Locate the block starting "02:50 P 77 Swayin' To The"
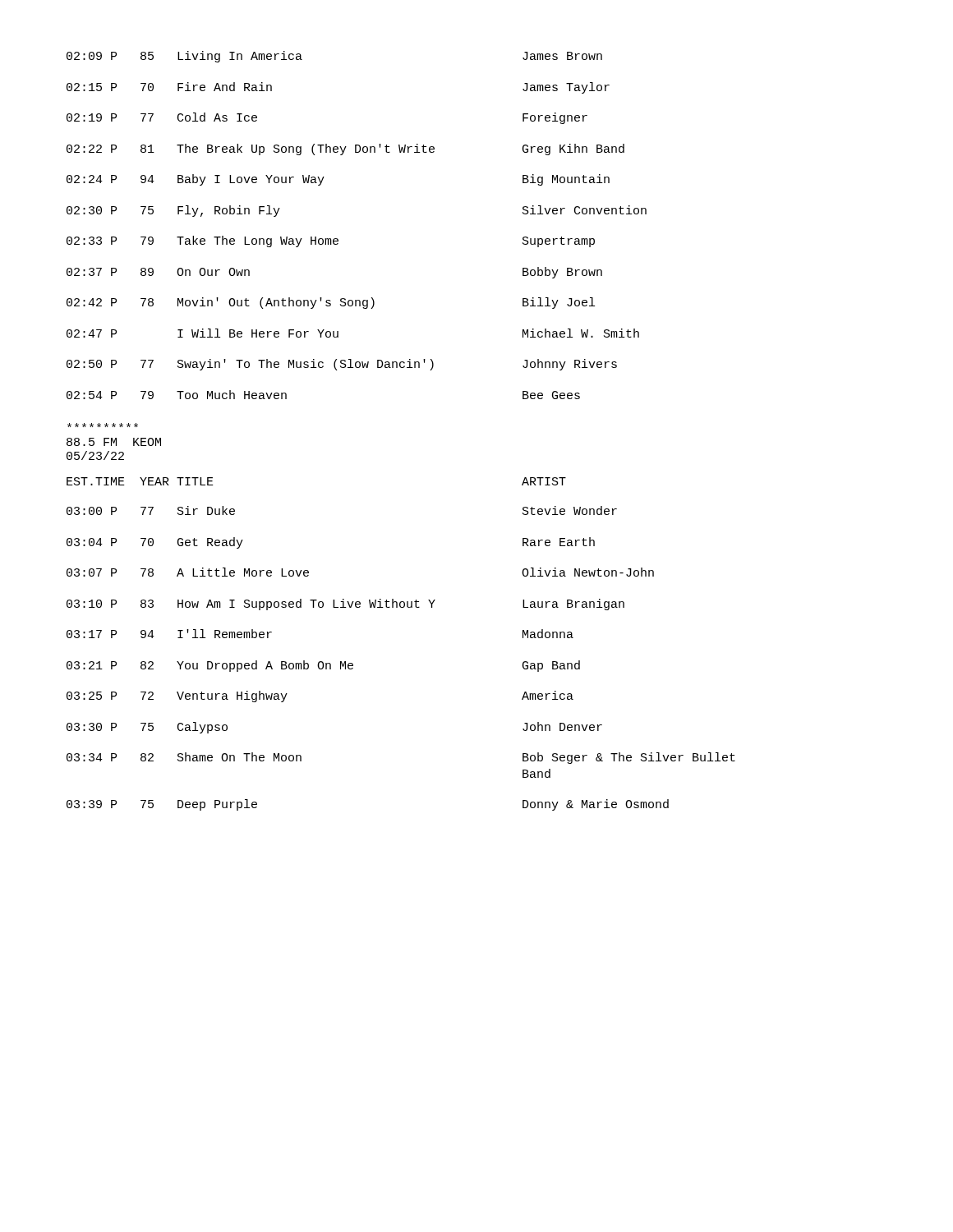This screenshot has height=1232, width=953. [342, 365]
